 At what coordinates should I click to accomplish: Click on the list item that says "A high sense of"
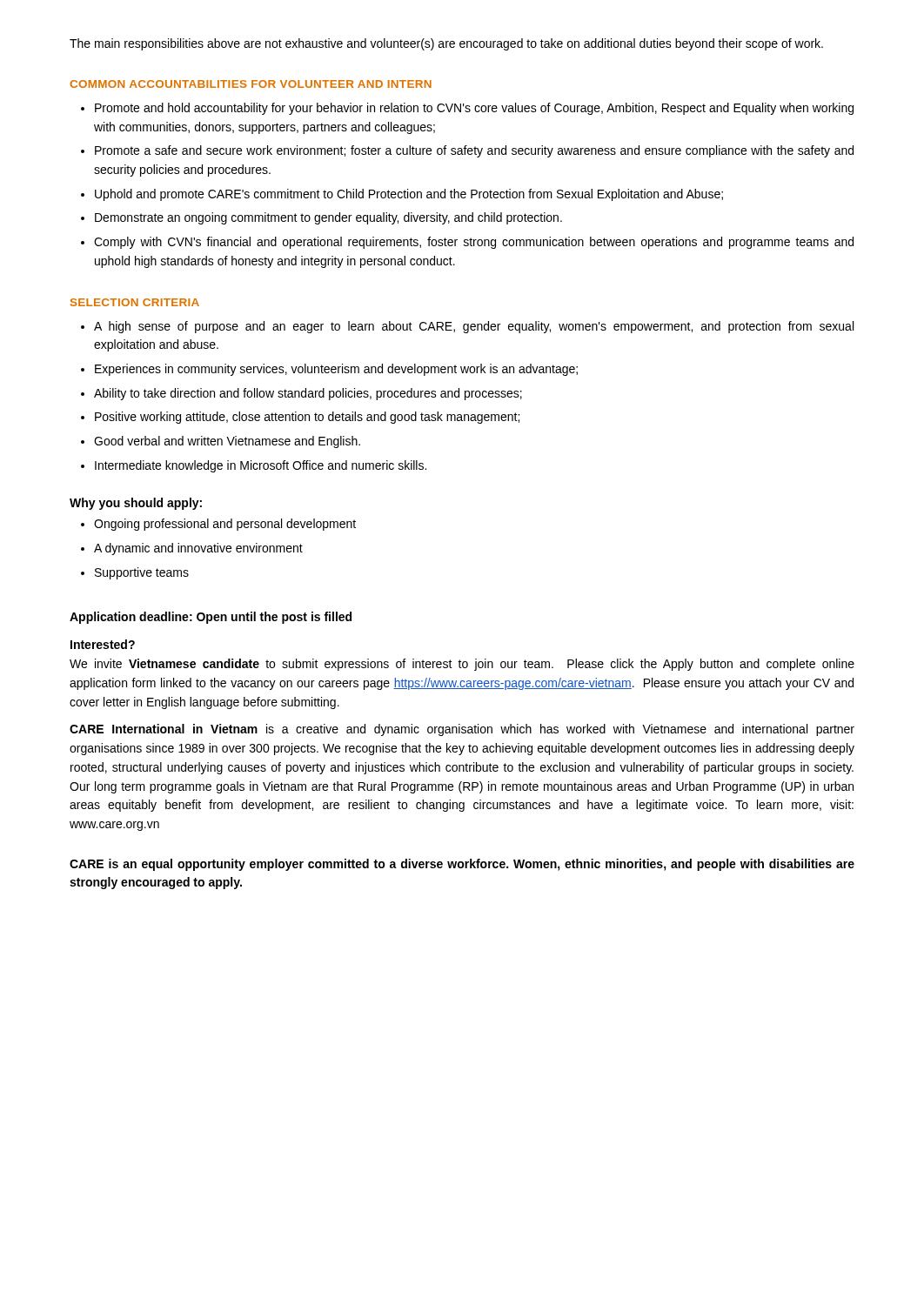point(474,335)
